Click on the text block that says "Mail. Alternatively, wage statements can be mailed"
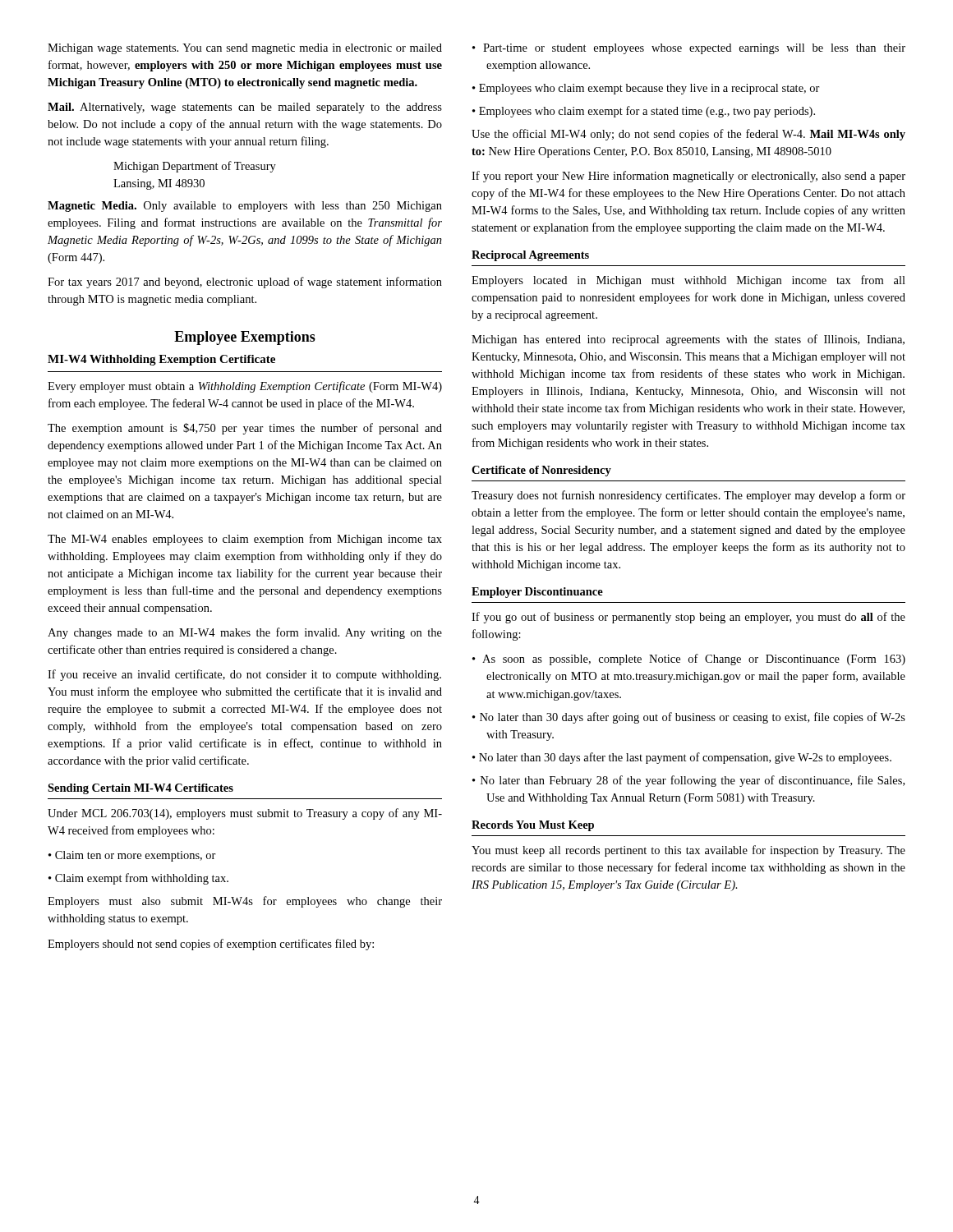This screenshot has height=1232, width=953. point(245,124)
